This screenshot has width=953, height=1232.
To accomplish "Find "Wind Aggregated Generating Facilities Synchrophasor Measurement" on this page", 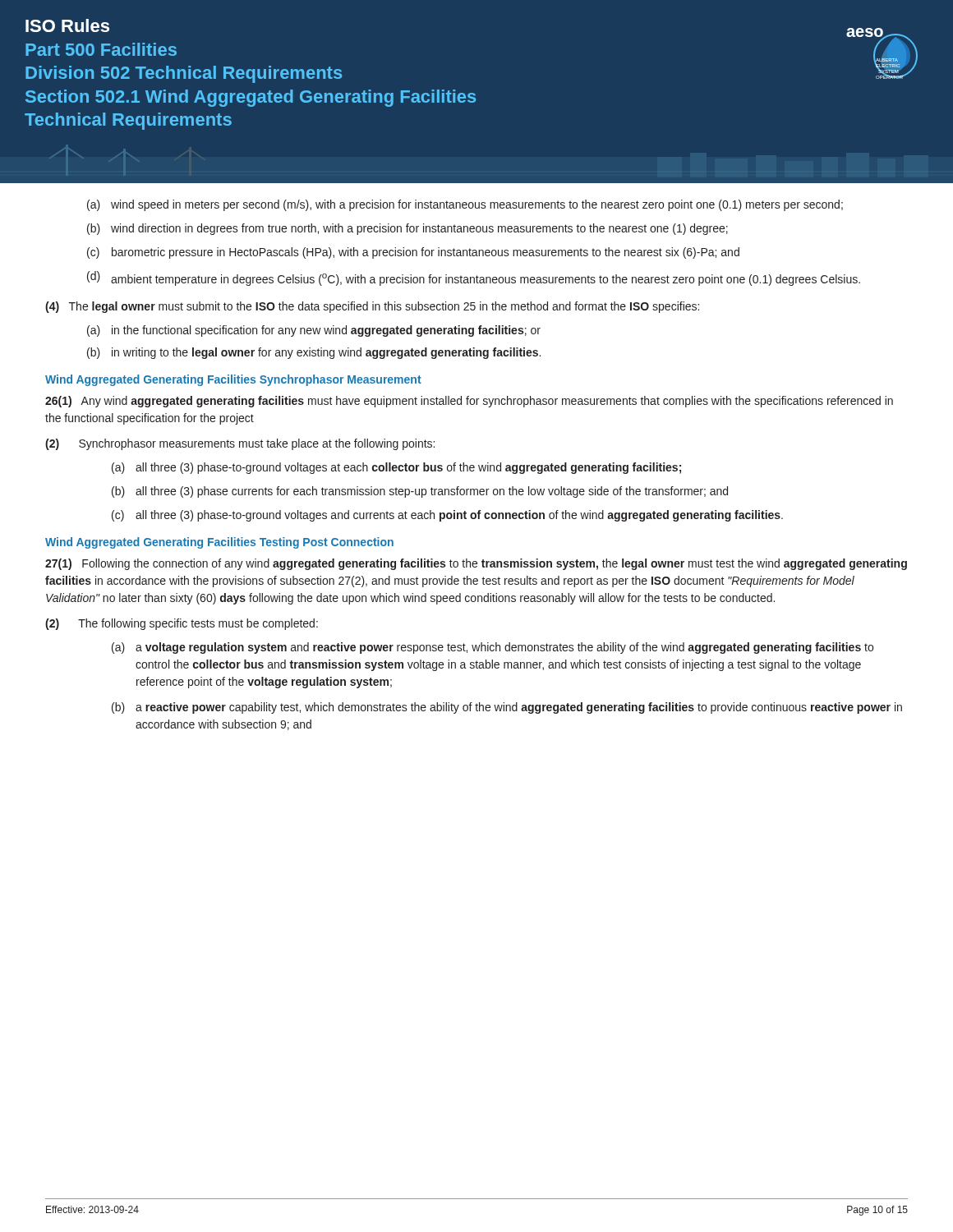I will click(x=233, y=379).
